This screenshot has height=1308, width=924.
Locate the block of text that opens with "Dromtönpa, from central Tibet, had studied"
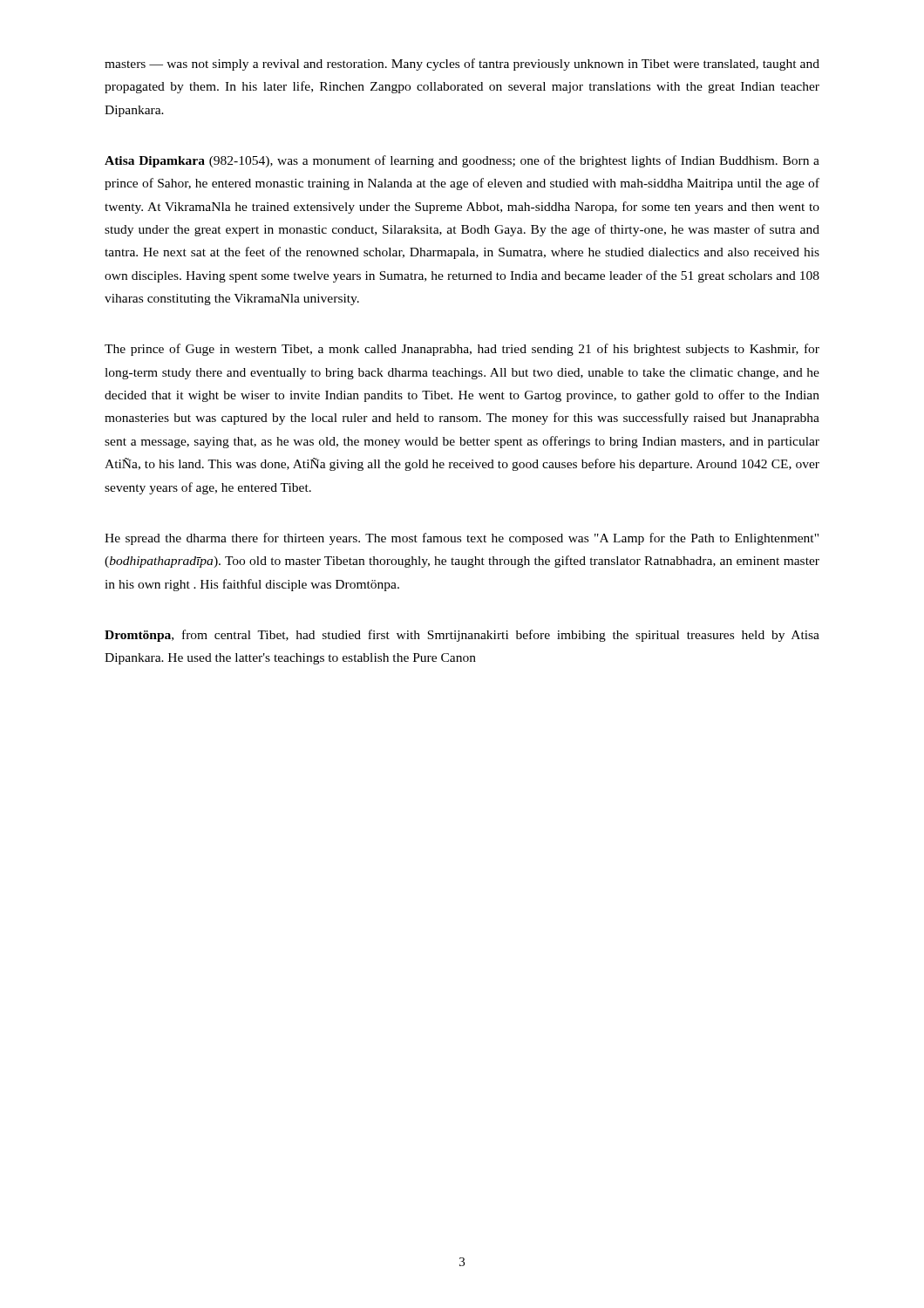(x=462, y=646)
